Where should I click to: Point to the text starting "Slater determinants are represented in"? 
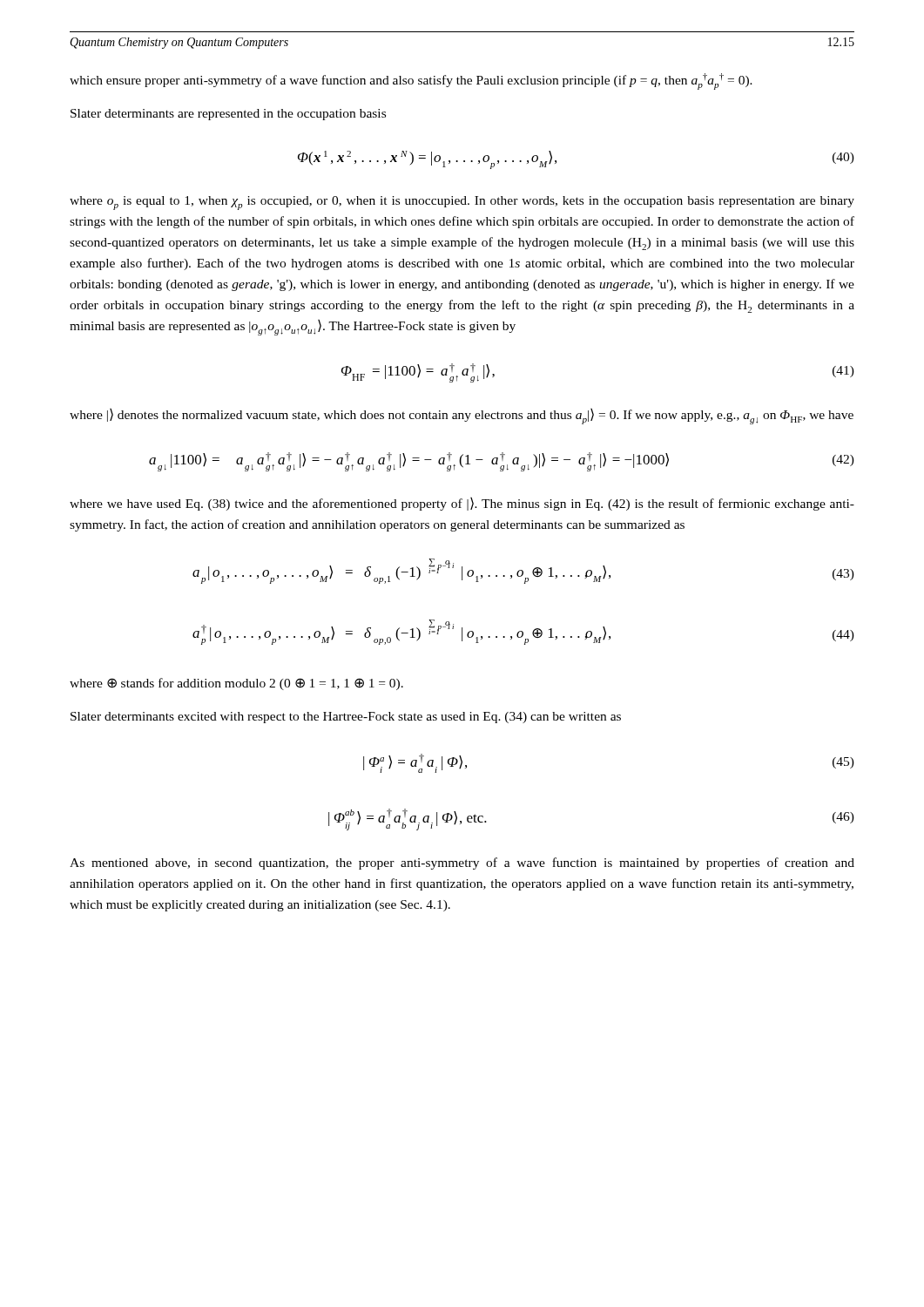click(x=228, y=115)
